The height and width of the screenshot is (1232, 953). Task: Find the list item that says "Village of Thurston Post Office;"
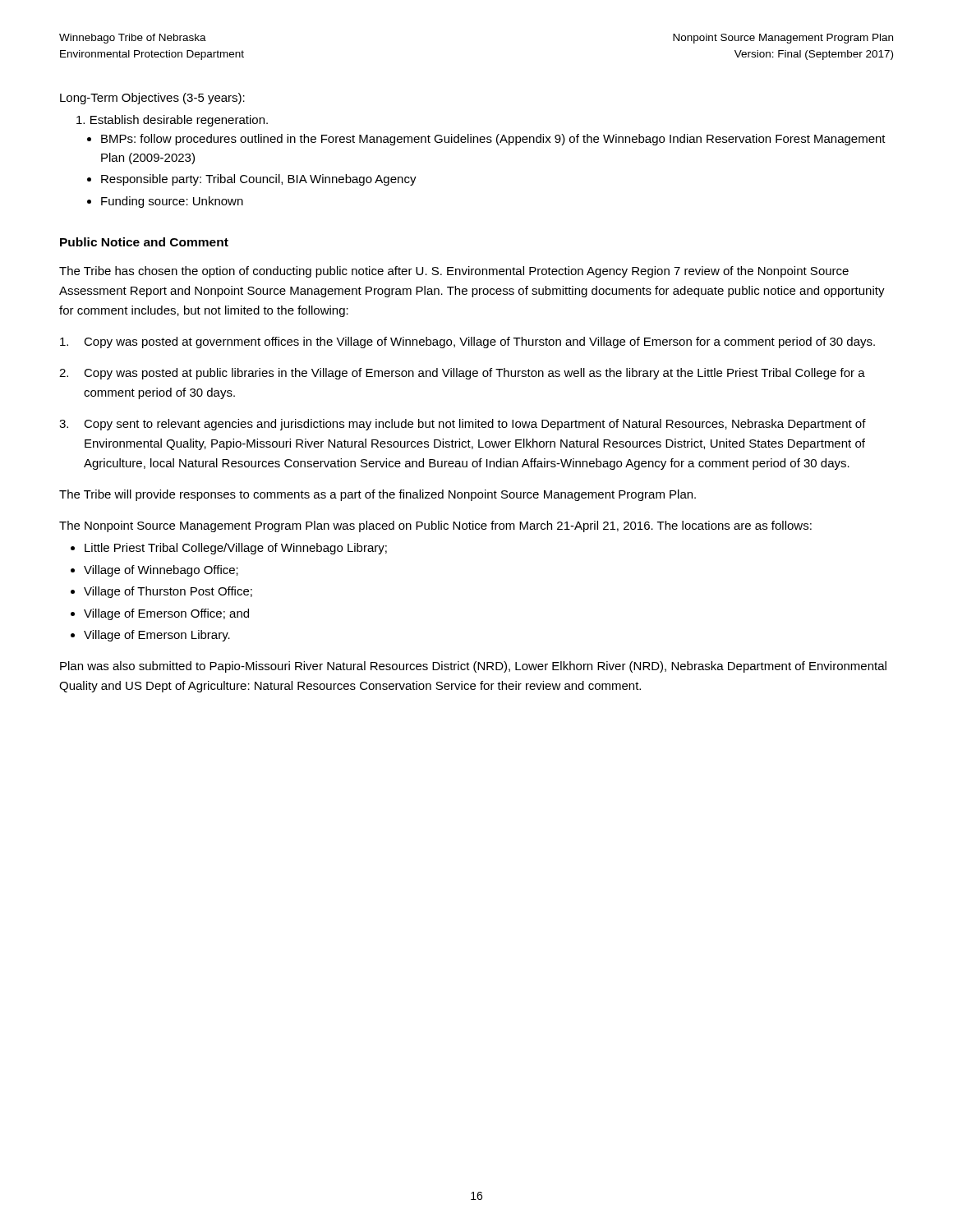click(168, 591)
